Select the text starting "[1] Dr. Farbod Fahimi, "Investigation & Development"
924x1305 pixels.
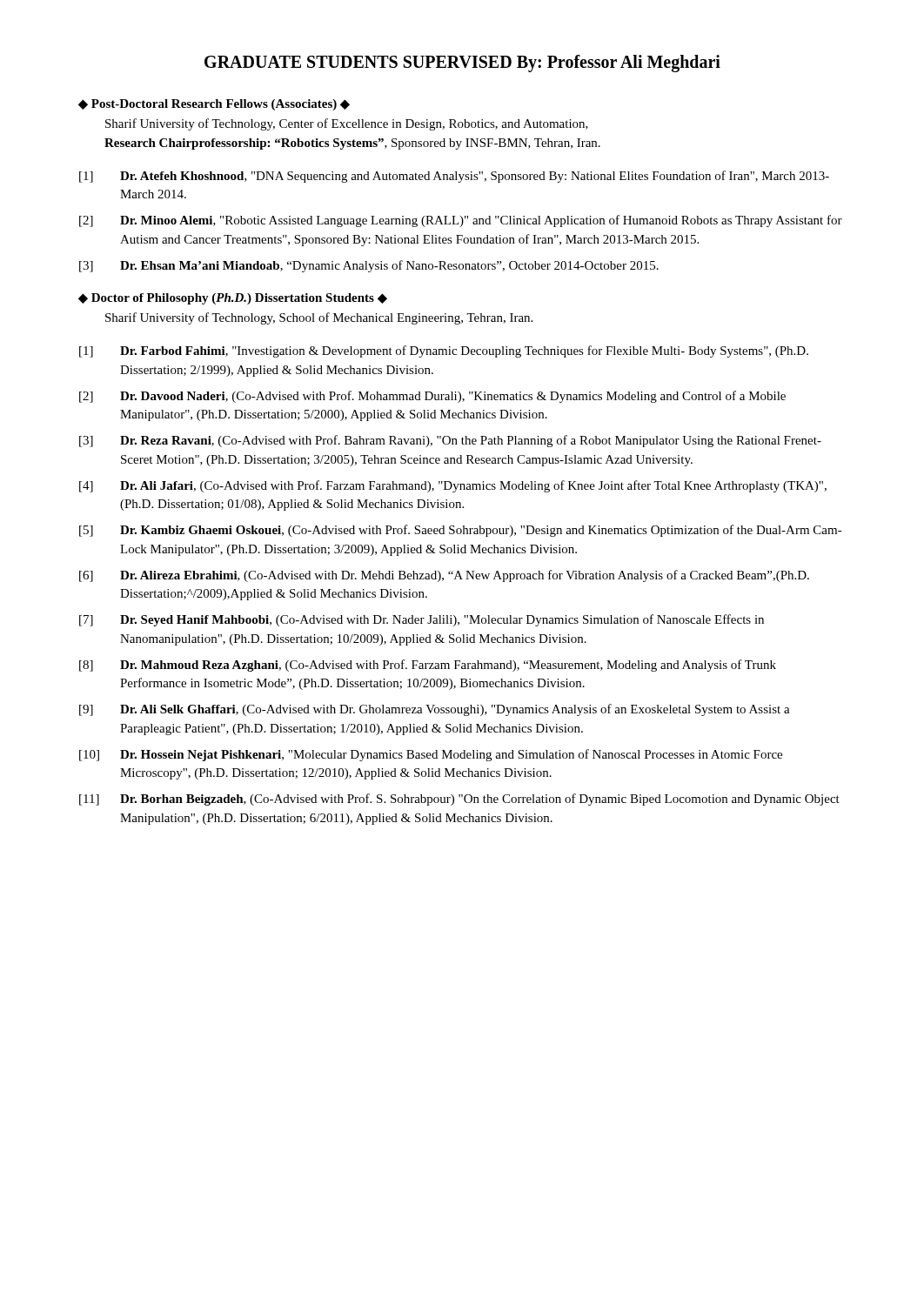coord(462,361)
